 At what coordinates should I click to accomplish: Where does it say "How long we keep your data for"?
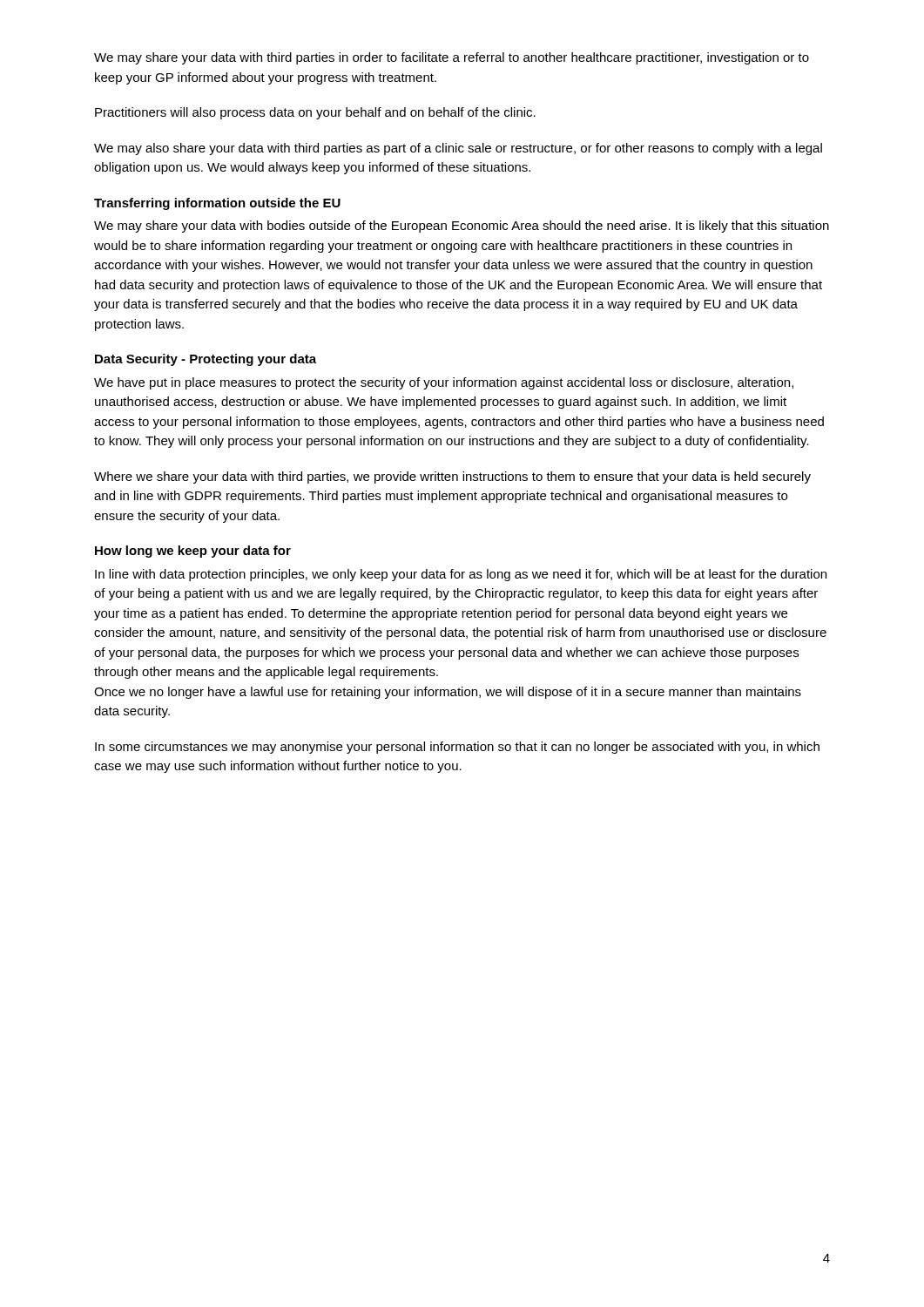pyautogui.click(x=193, y=552)
